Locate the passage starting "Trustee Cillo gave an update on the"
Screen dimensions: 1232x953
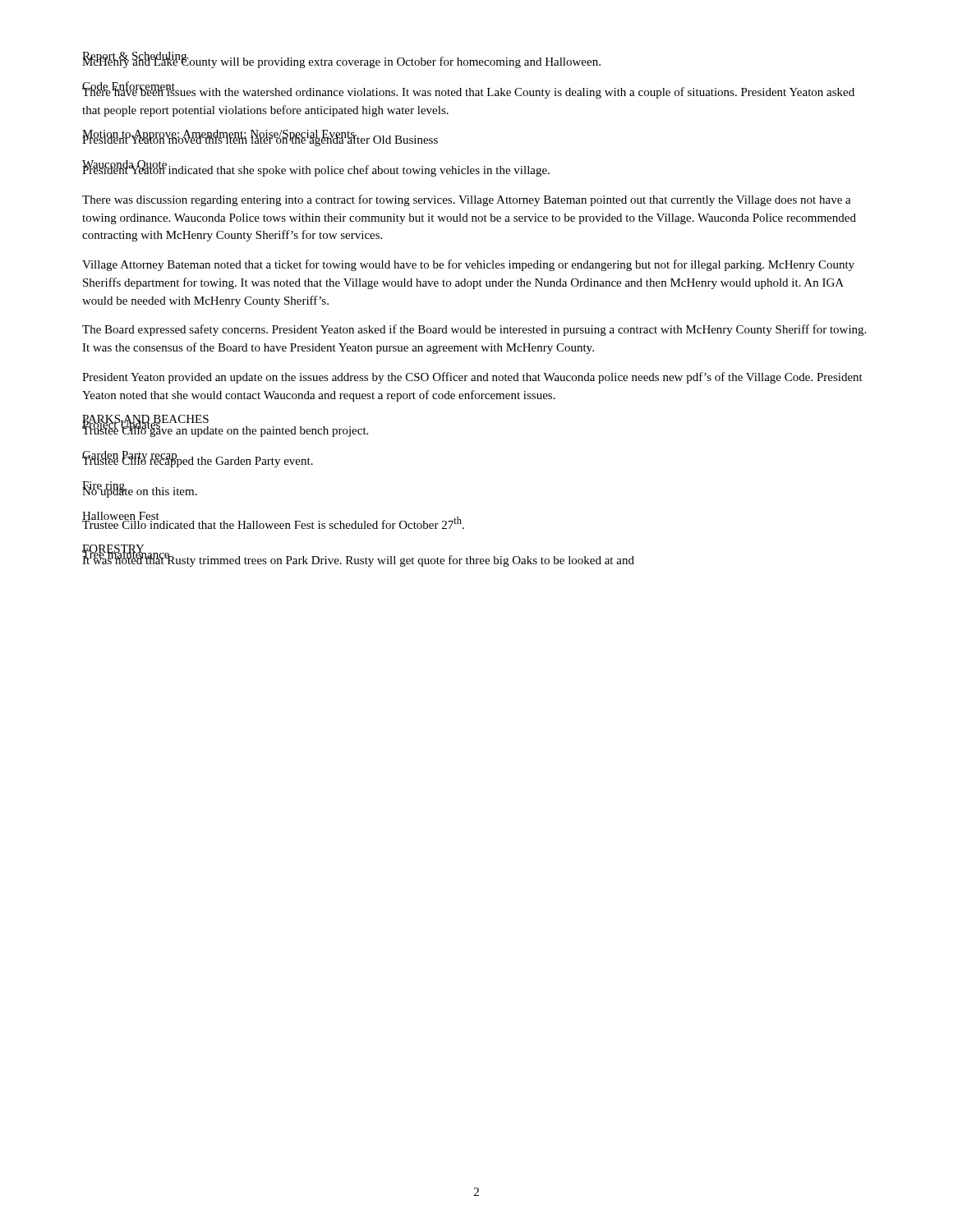pyautogui.click(x=226, y=431)
